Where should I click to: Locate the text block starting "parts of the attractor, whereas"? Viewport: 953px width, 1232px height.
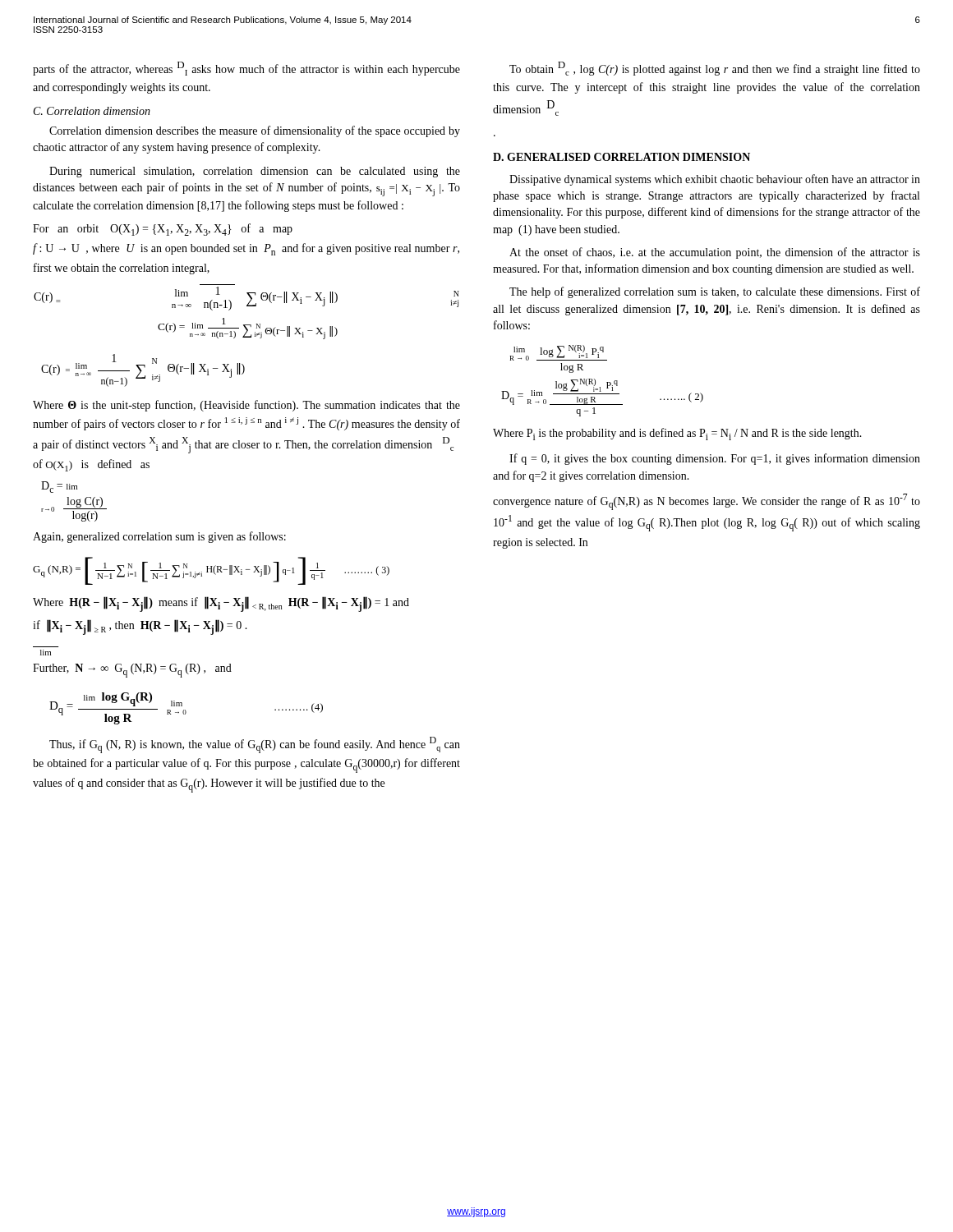(246, 77)
